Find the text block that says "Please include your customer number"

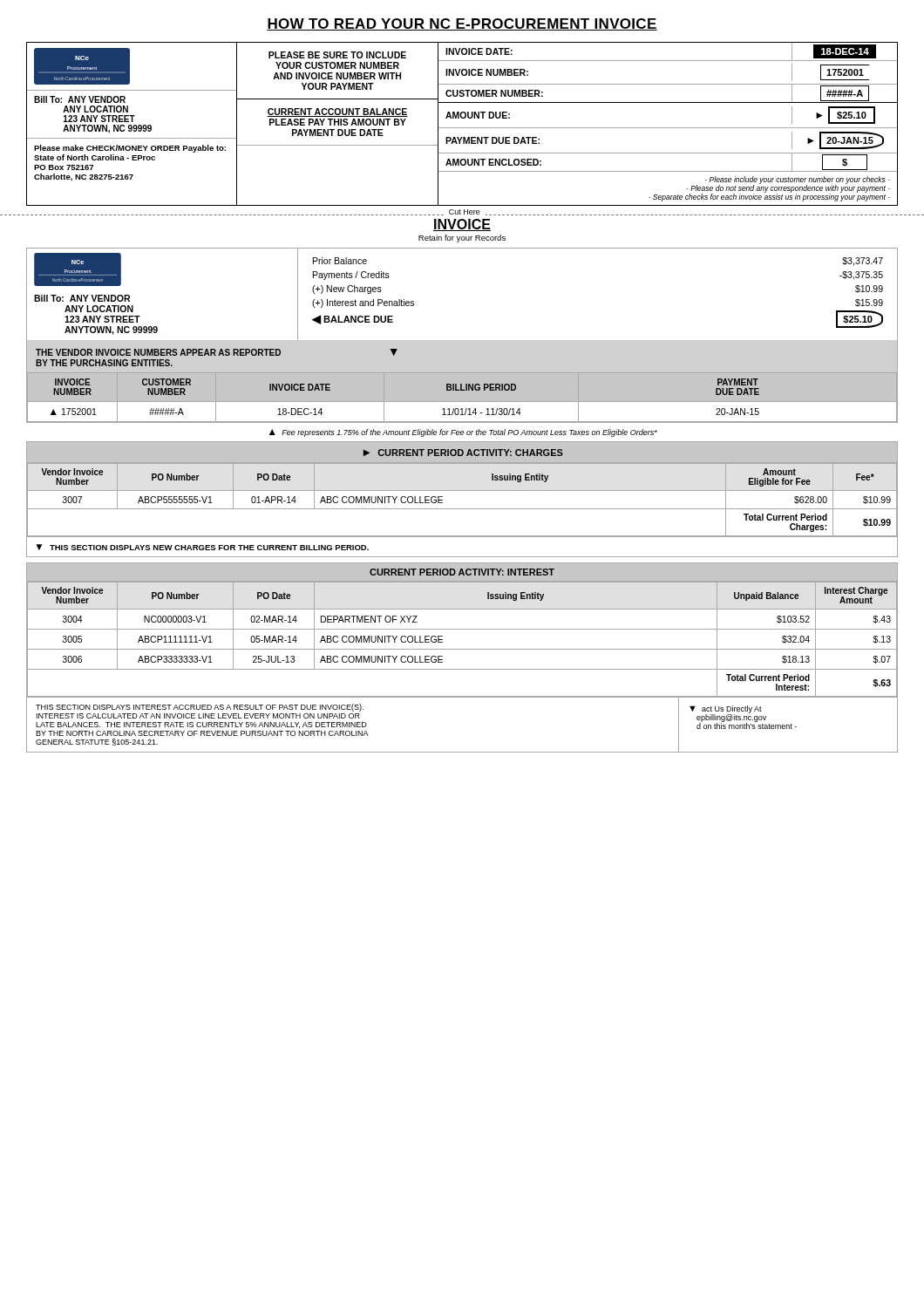769,188
